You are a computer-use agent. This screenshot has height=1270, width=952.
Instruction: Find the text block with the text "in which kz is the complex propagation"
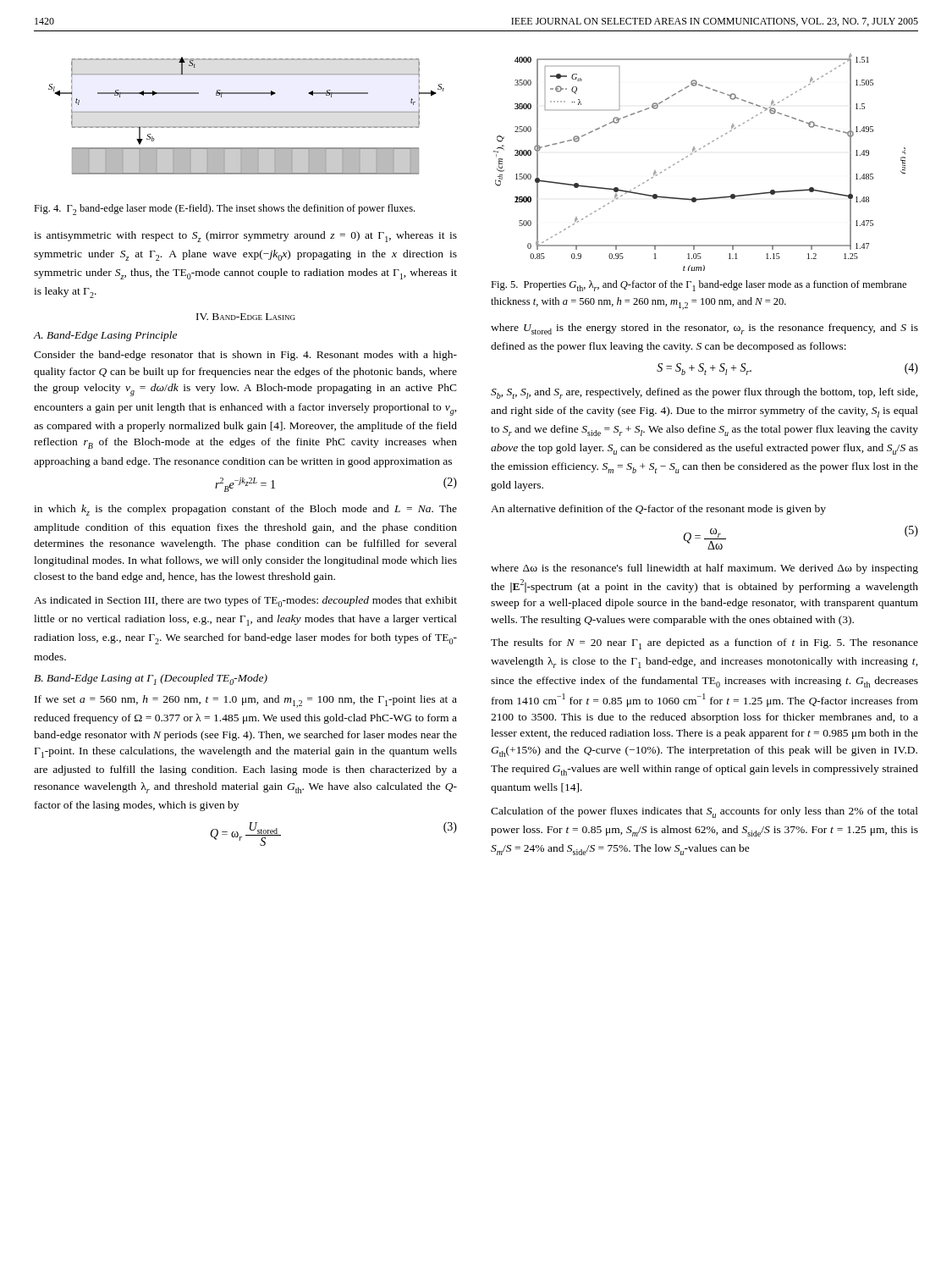click(x=245, y=542)
